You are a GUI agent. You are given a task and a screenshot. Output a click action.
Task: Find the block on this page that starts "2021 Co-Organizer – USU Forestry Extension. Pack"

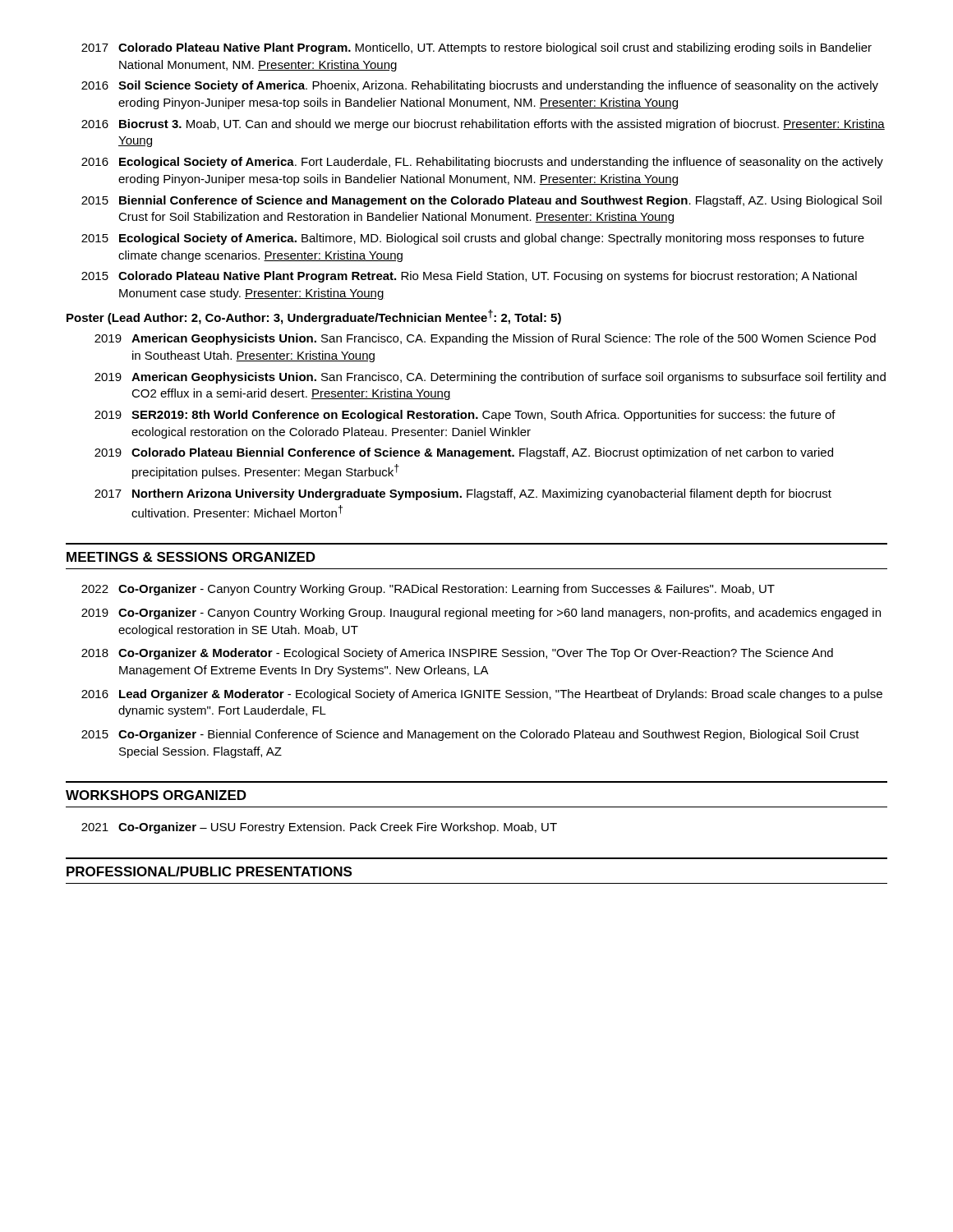pos(476,828)
